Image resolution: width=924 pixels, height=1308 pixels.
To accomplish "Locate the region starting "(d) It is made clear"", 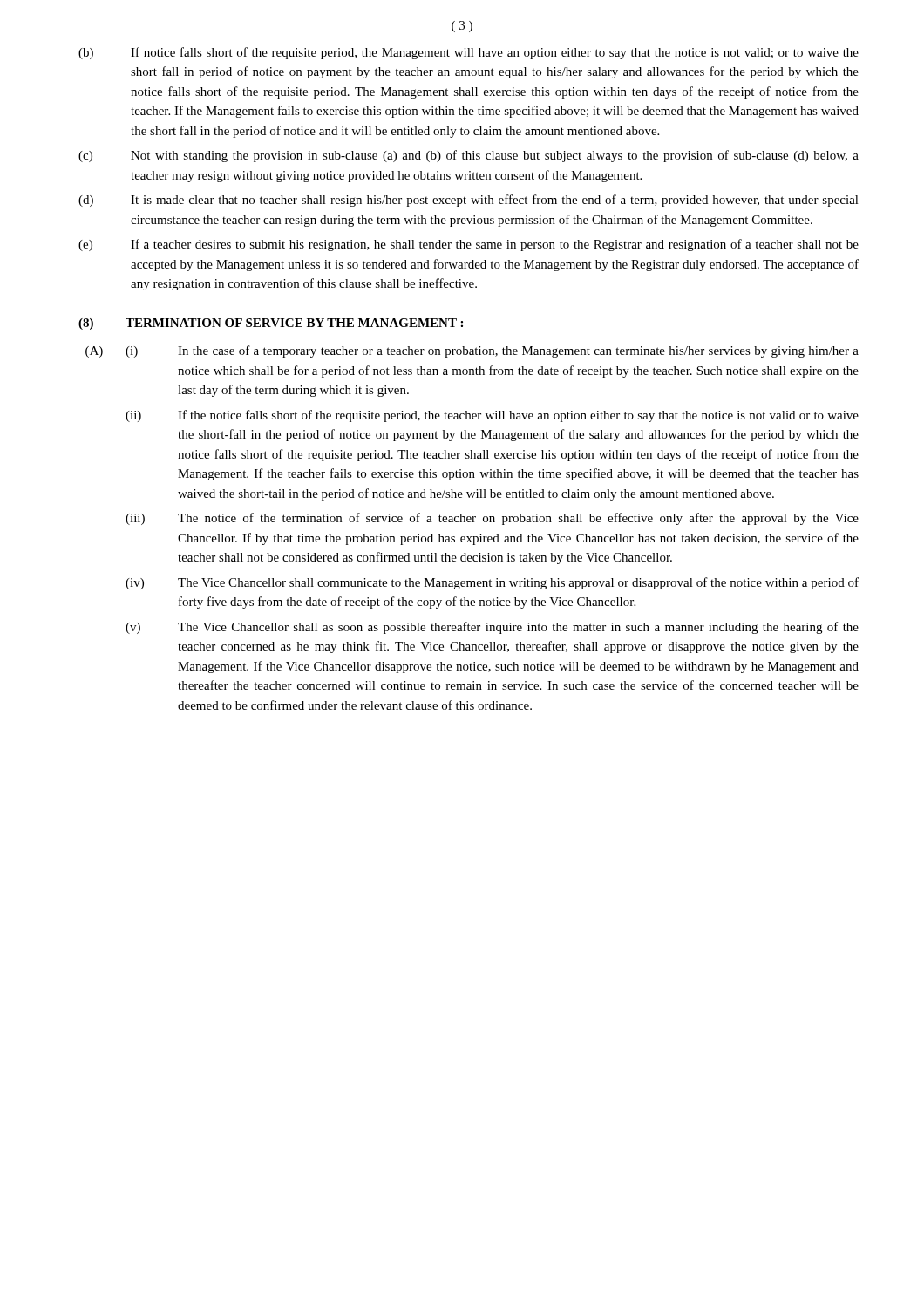I will (x=469, y=210).
